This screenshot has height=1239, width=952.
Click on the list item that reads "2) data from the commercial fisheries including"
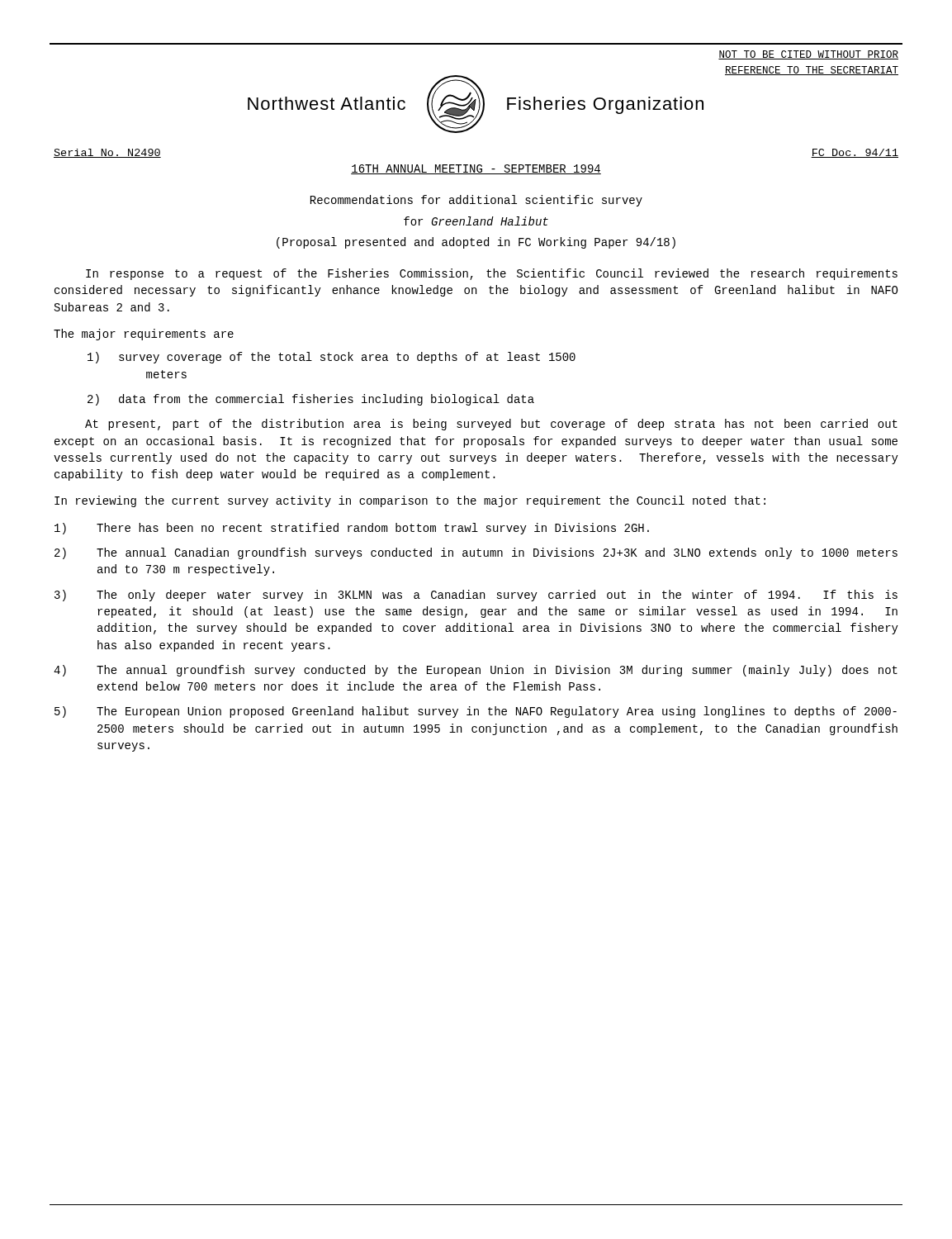493,400
